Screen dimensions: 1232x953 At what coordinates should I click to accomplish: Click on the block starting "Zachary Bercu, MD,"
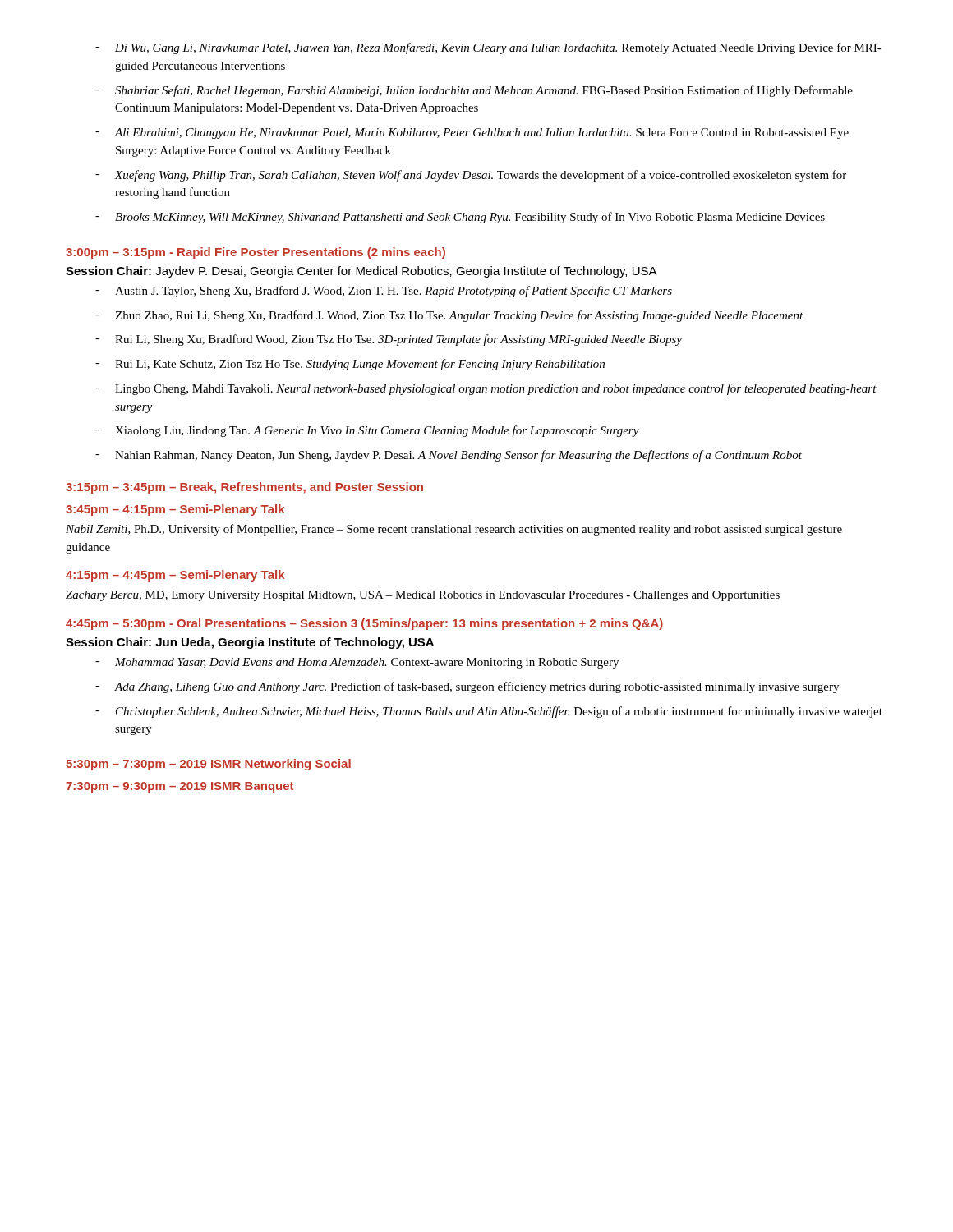tap(423, 595)
